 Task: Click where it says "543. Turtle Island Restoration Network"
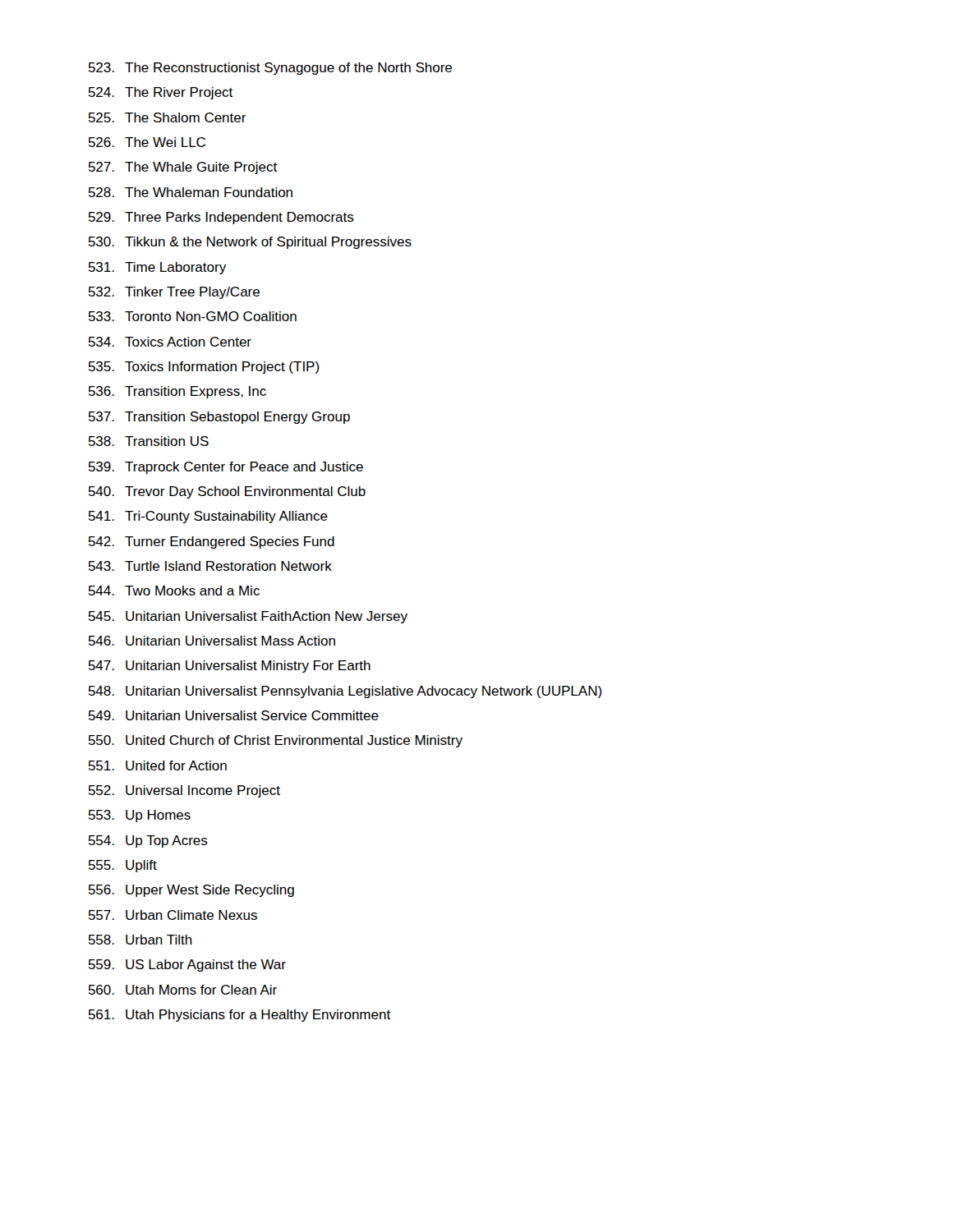pos(210,566)
